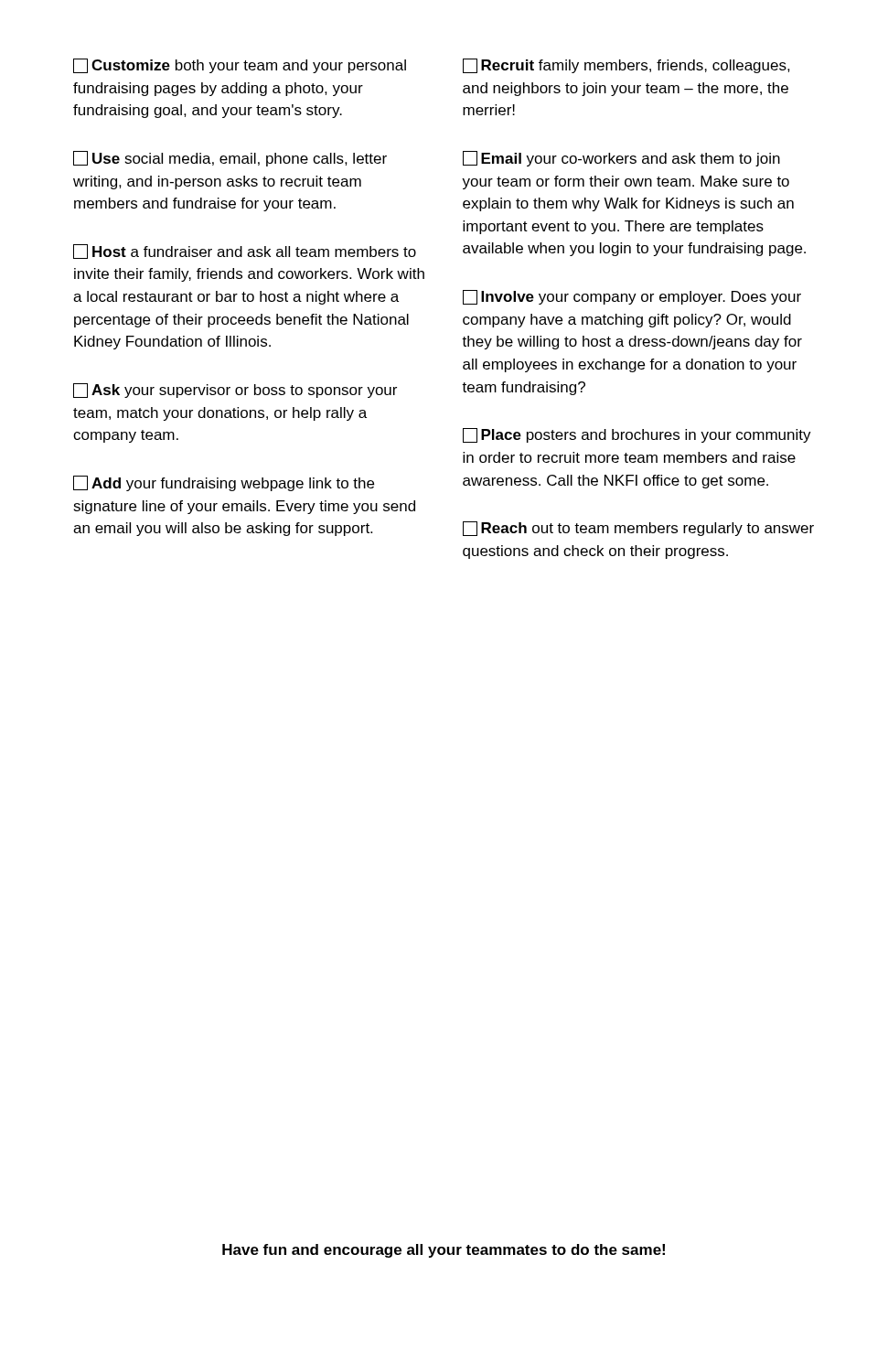Find the block on this page that starts "Place posters and brochures in"
This screenshot has height=1372, width=888.
[639, 459]
